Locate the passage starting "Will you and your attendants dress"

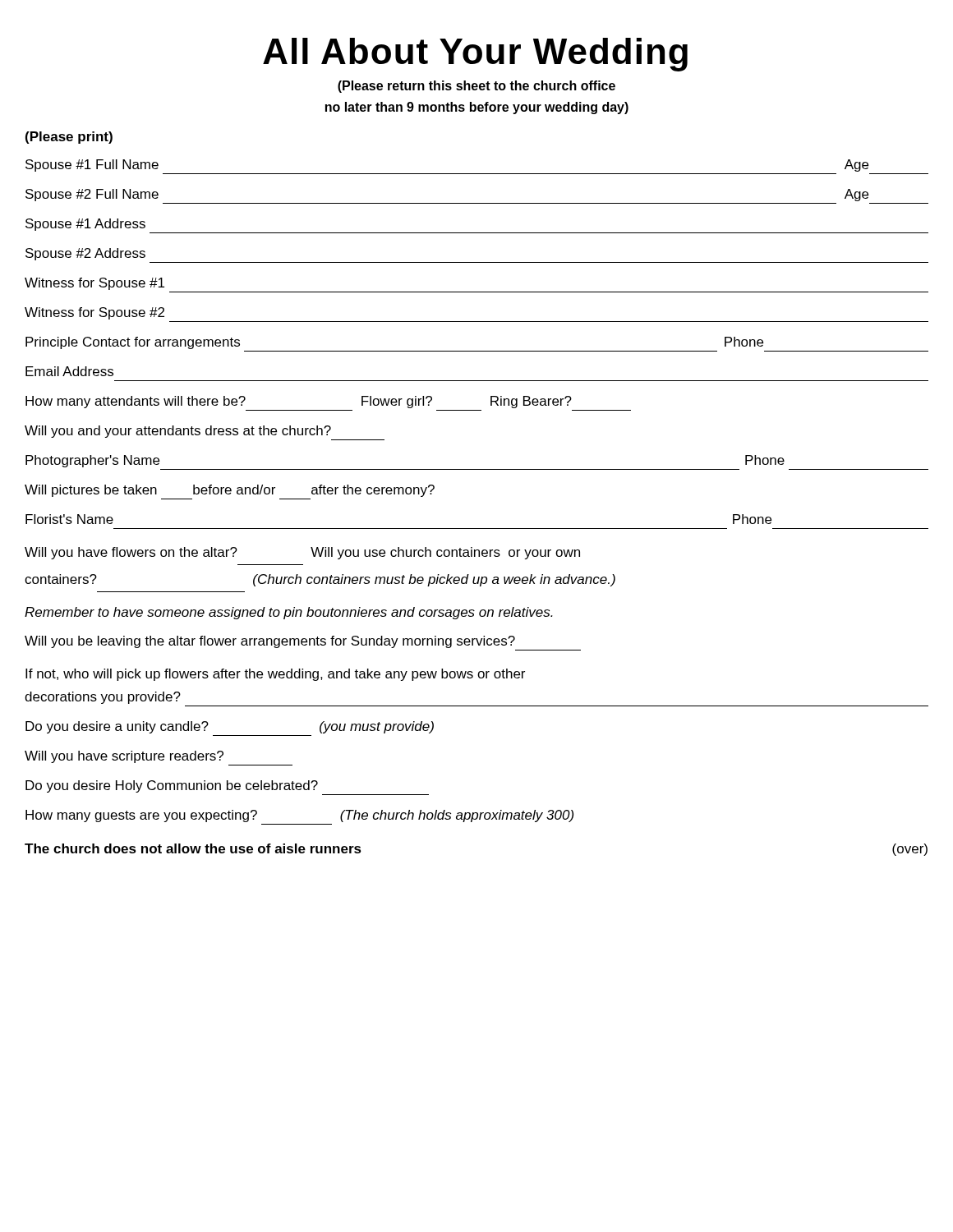(205, 432)
